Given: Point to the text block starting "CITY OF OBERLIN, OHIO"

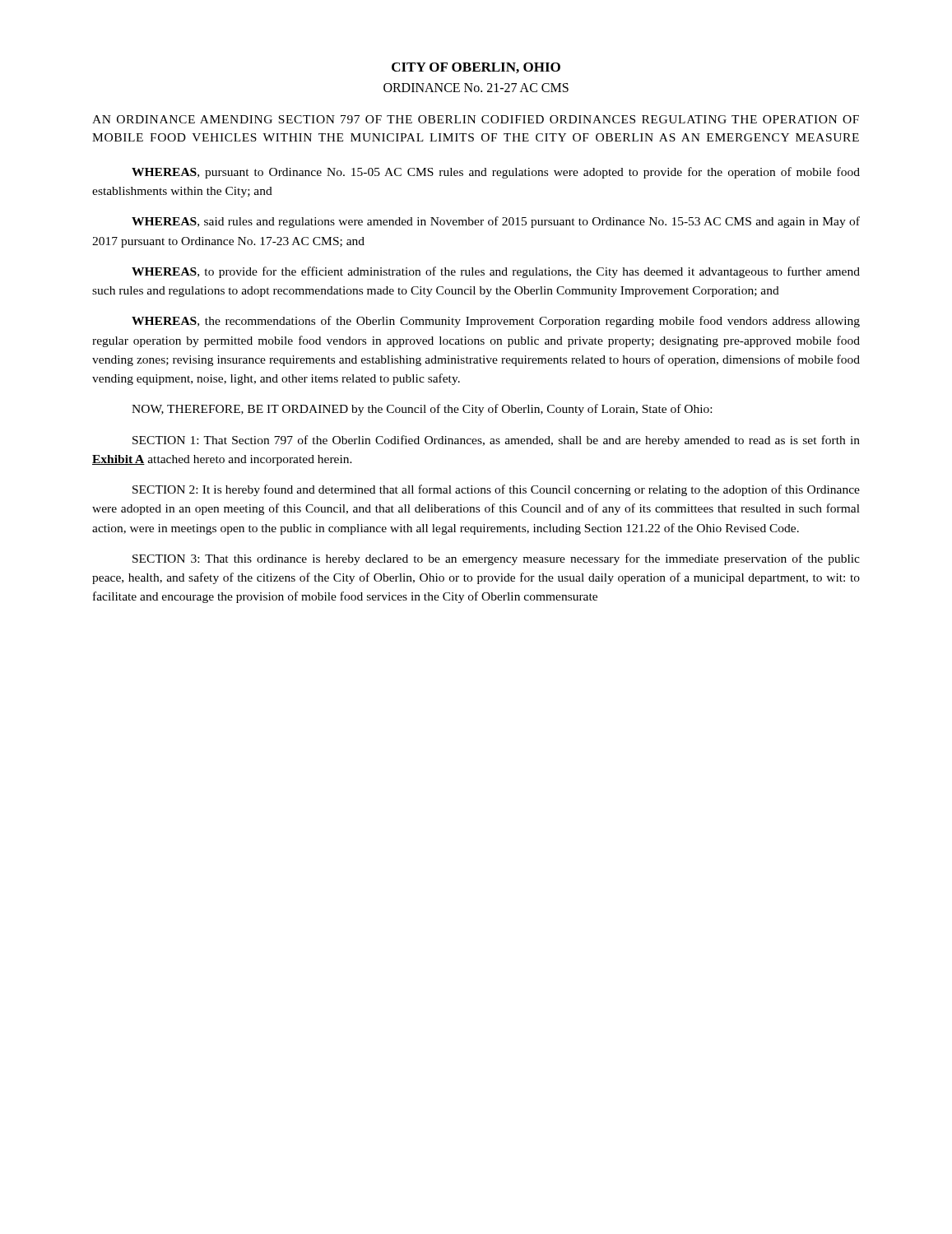Looking at the screenshot, I should (476, 67).
